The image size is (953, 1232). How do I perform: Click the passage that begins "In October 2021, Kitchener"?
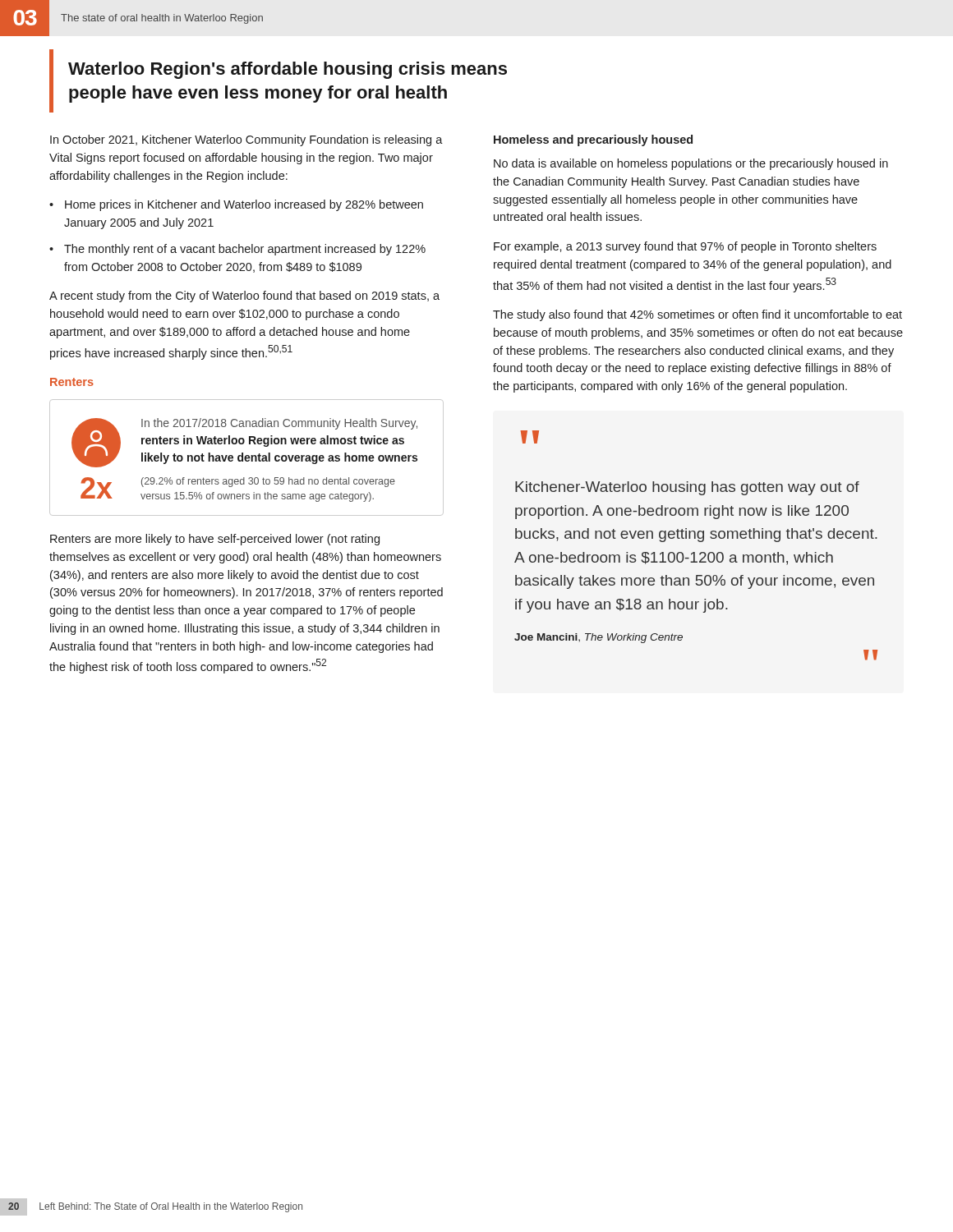(246, 158)
